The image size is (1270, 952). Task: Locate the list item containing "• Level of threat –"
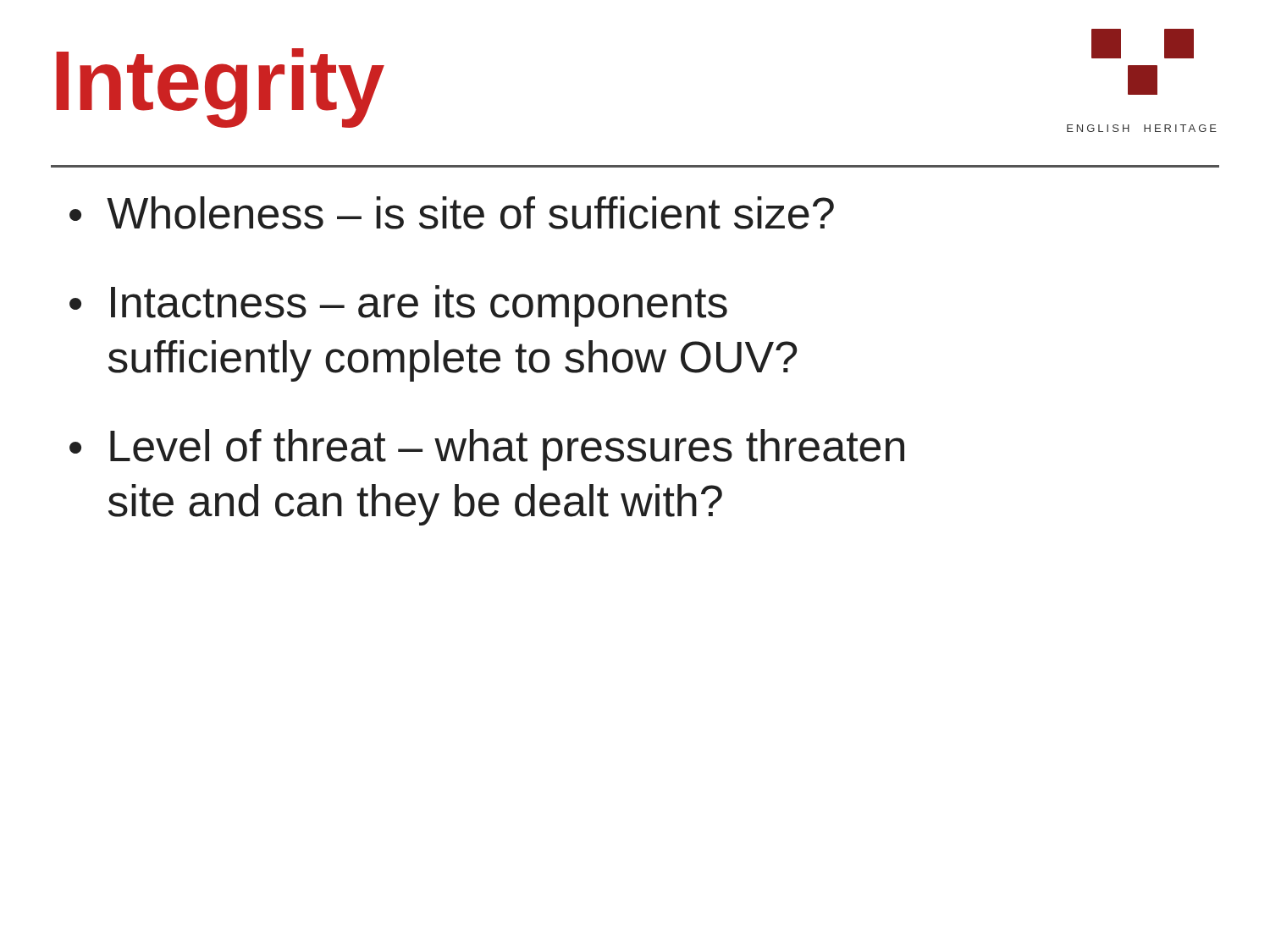pyautogui.click(x=487, y=474)
